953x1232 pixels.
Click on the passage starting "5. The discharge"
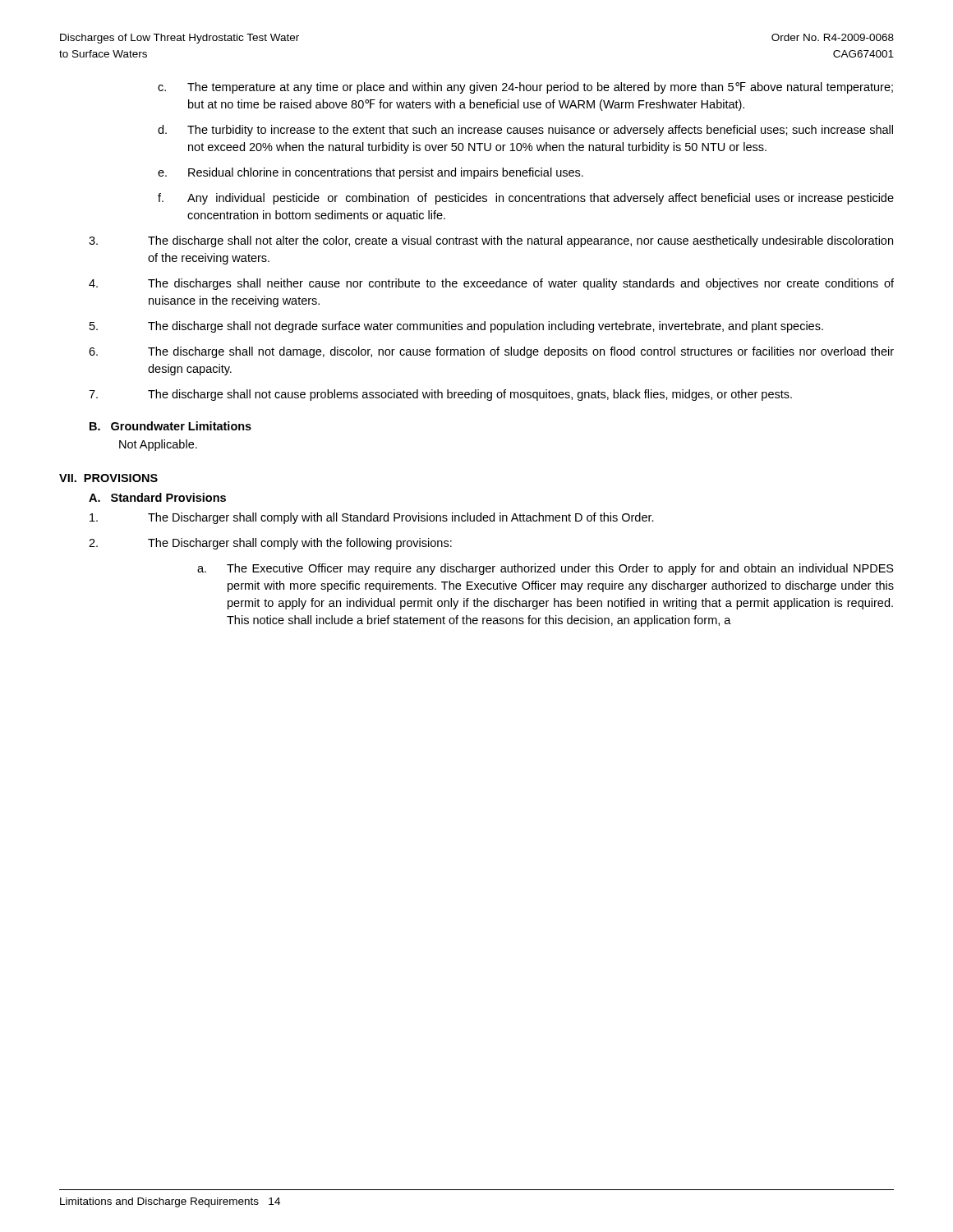click(x=476, y=327)
